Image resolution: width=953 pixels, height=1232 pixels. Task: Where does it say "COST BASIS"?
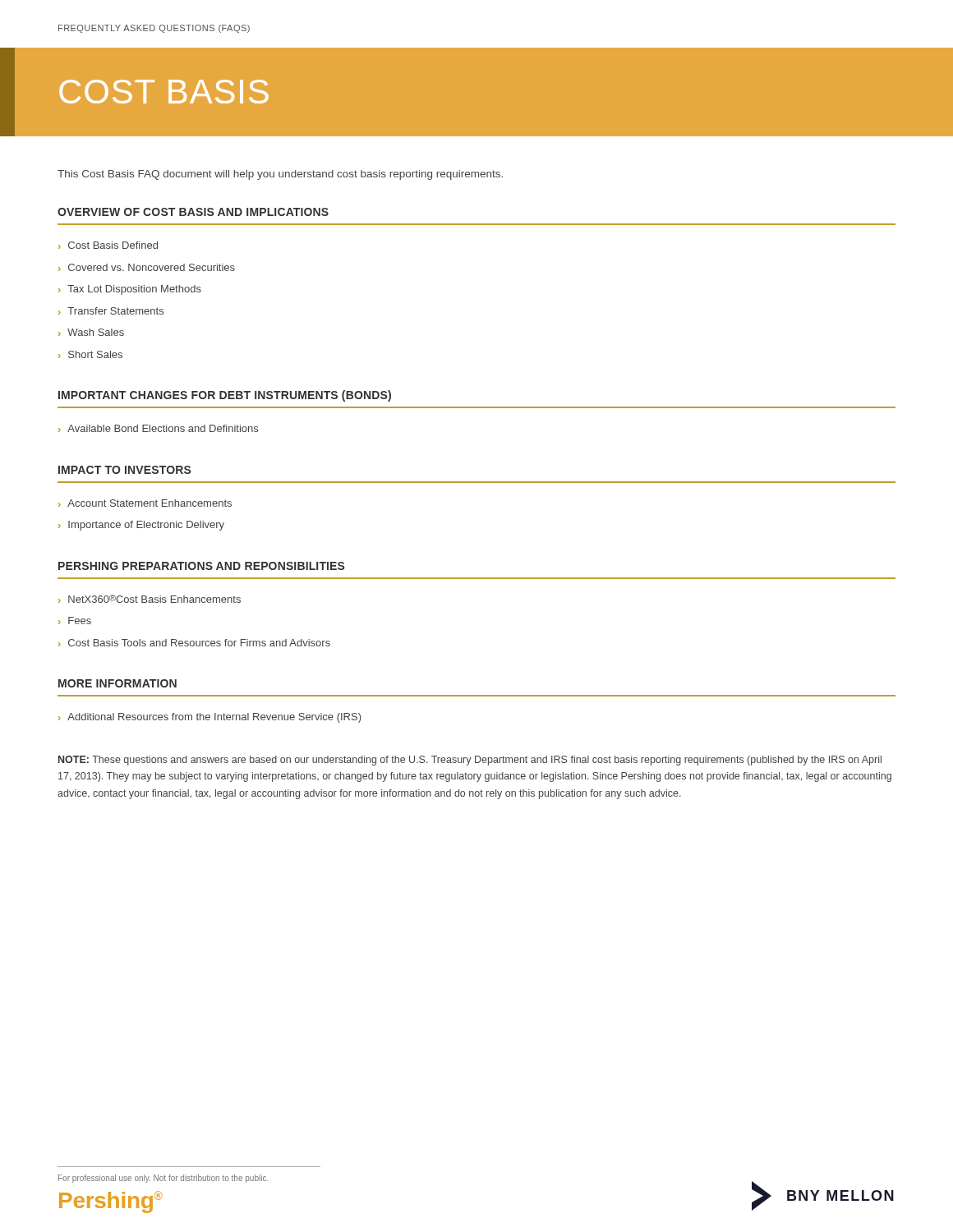[164, 92]
